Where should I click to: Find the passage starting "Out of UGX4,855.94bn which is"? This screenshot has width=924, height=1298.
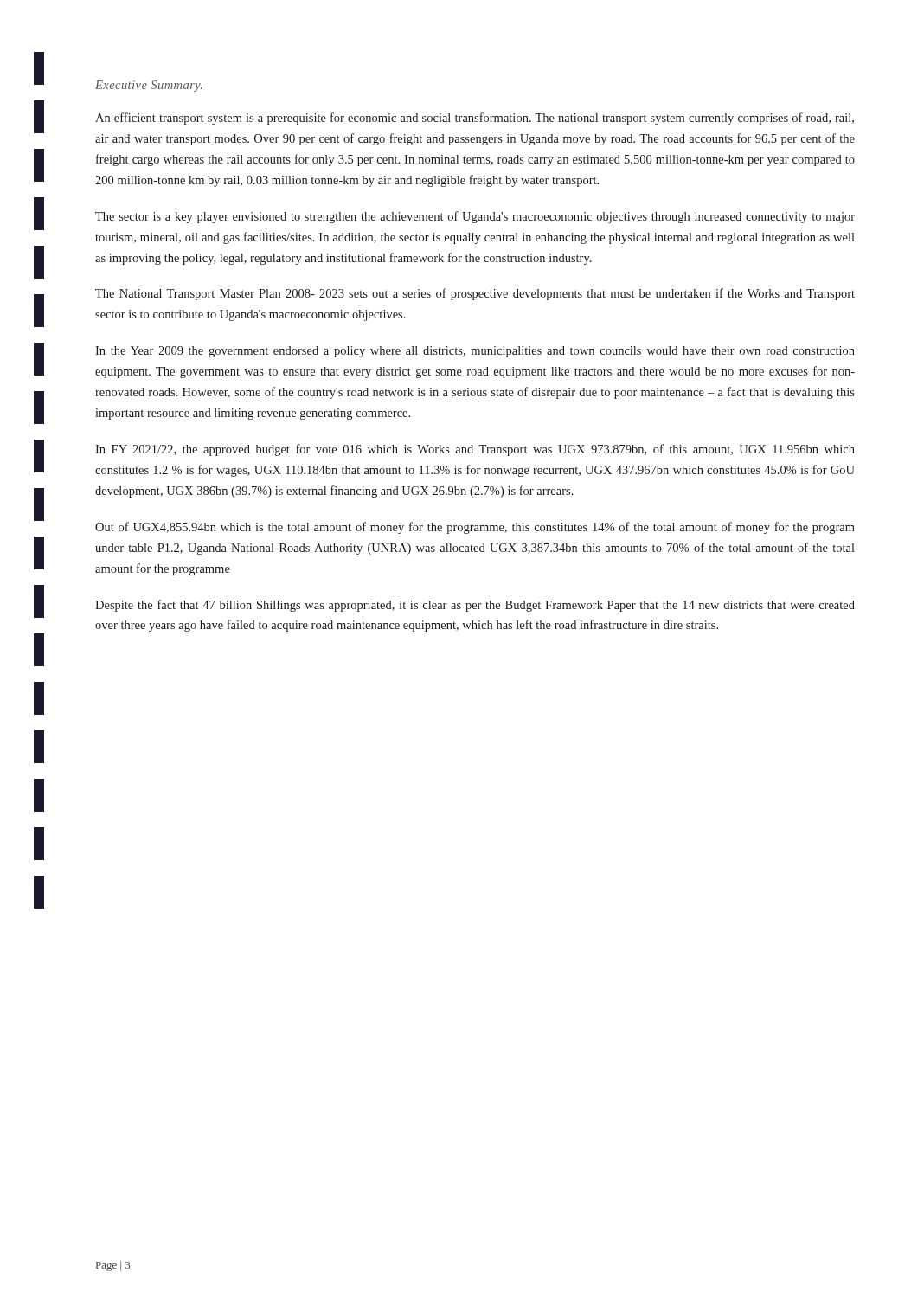475,547
